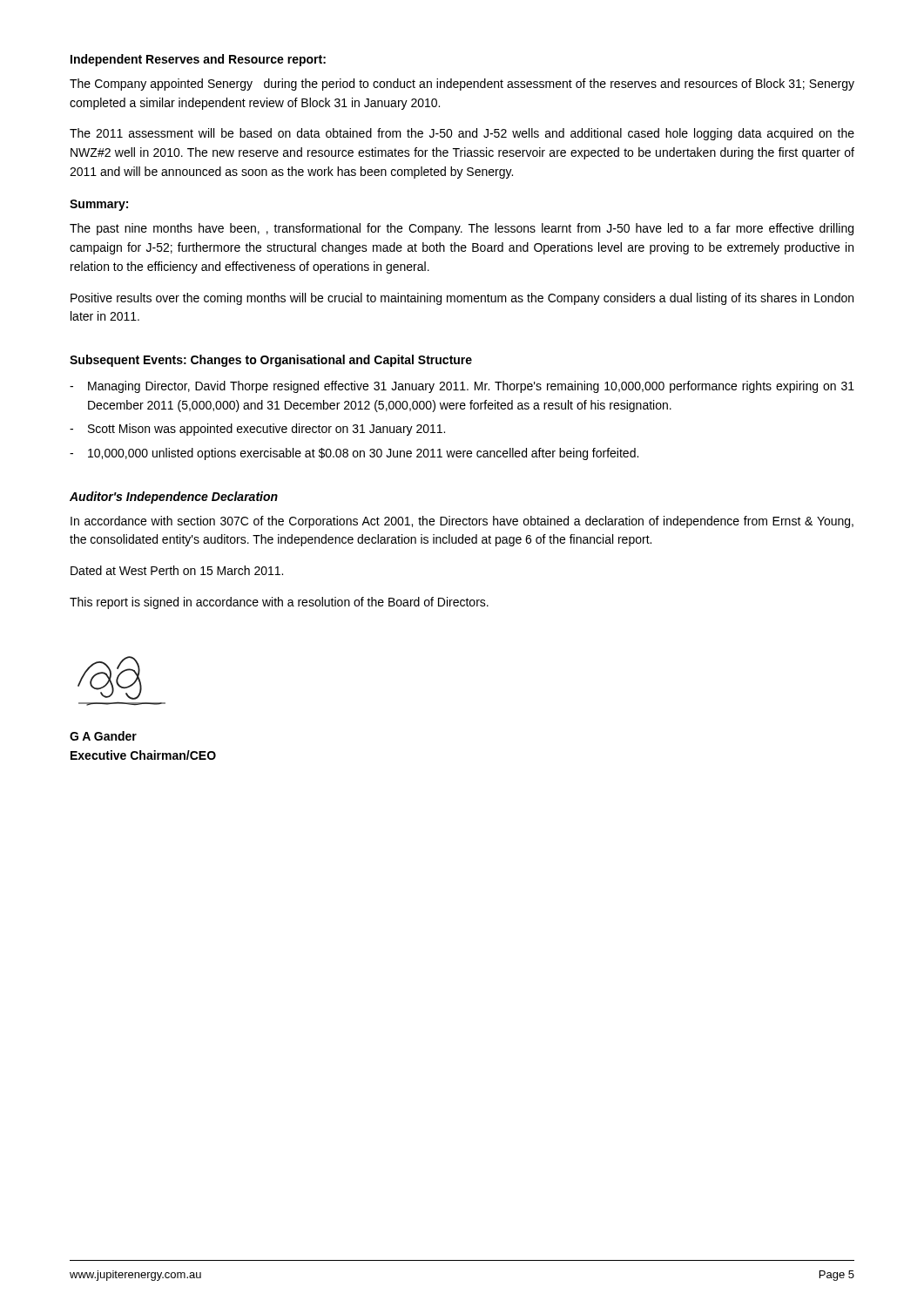Image resolution: width=924 pixels, height=1307 pixels.
Task: Select the section header with the text "Subsequent Events: Changes to Organisational and Capital Structure"
Action: tap(271, 360)
